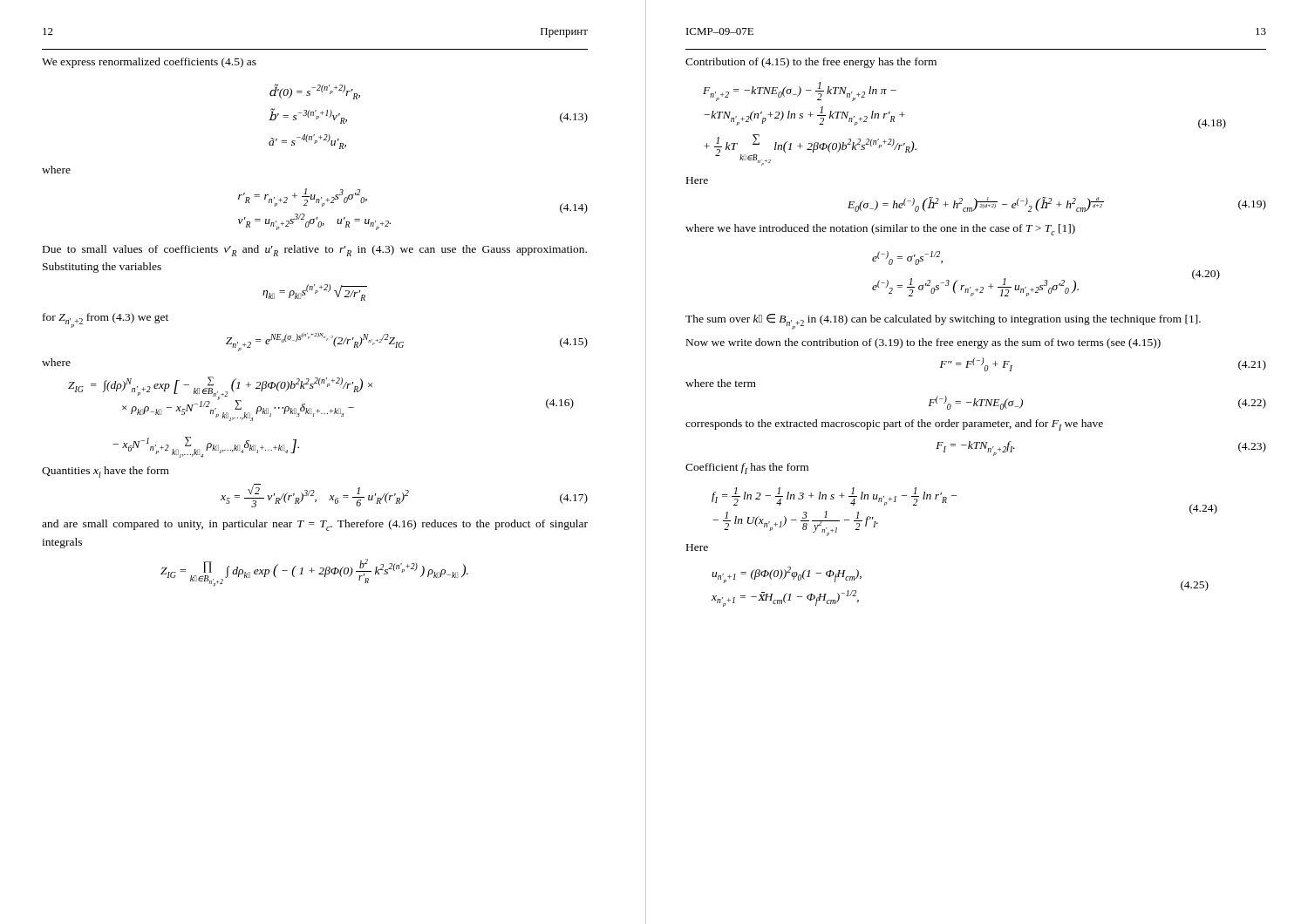Select the text with the text "We express renormalized coefficients (4.5) as"

[149, 61]
